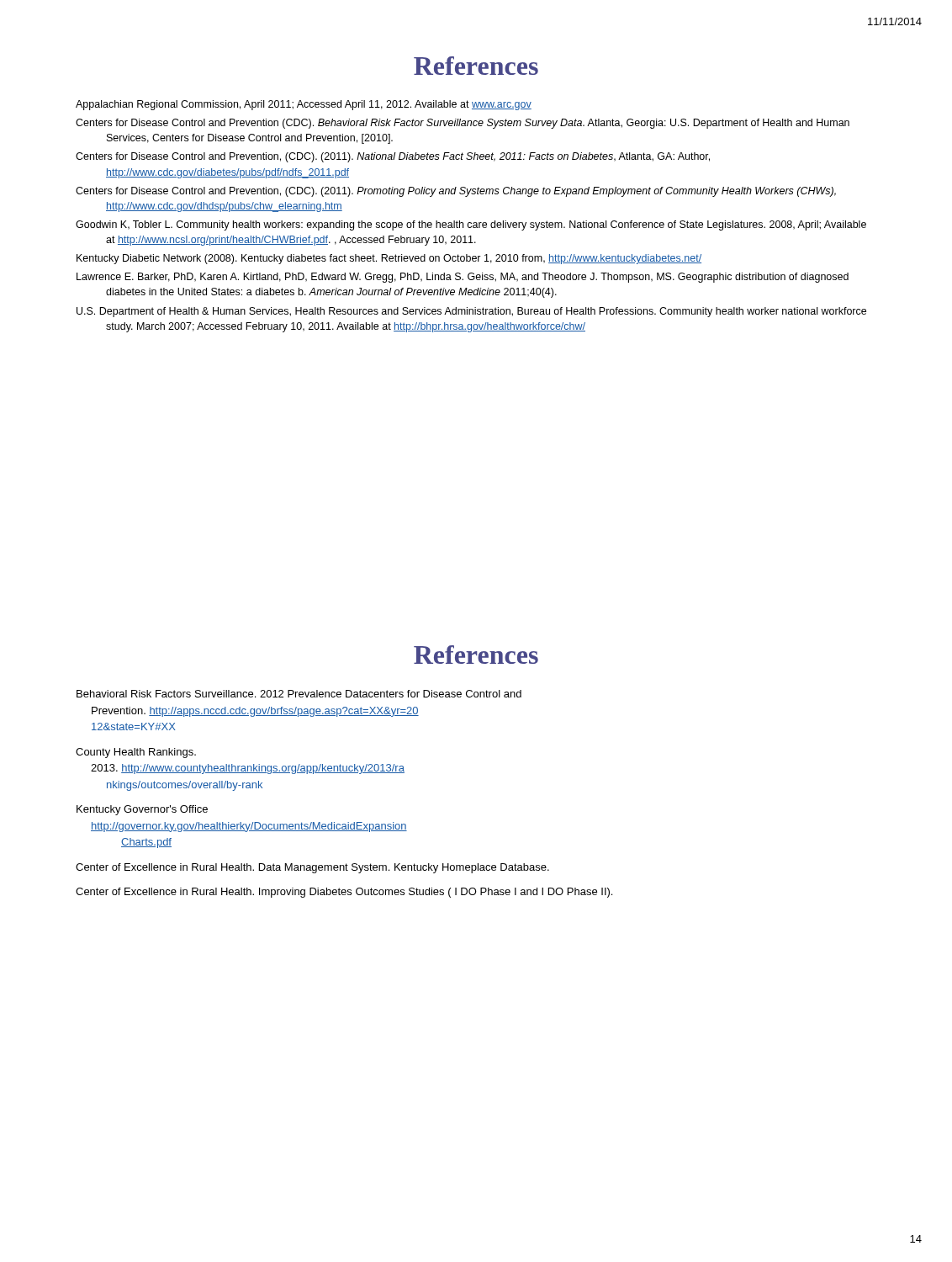Select the list item that reads "Goodwin K, Tobler L. Community health workers: expanding"

click(471, 232)
